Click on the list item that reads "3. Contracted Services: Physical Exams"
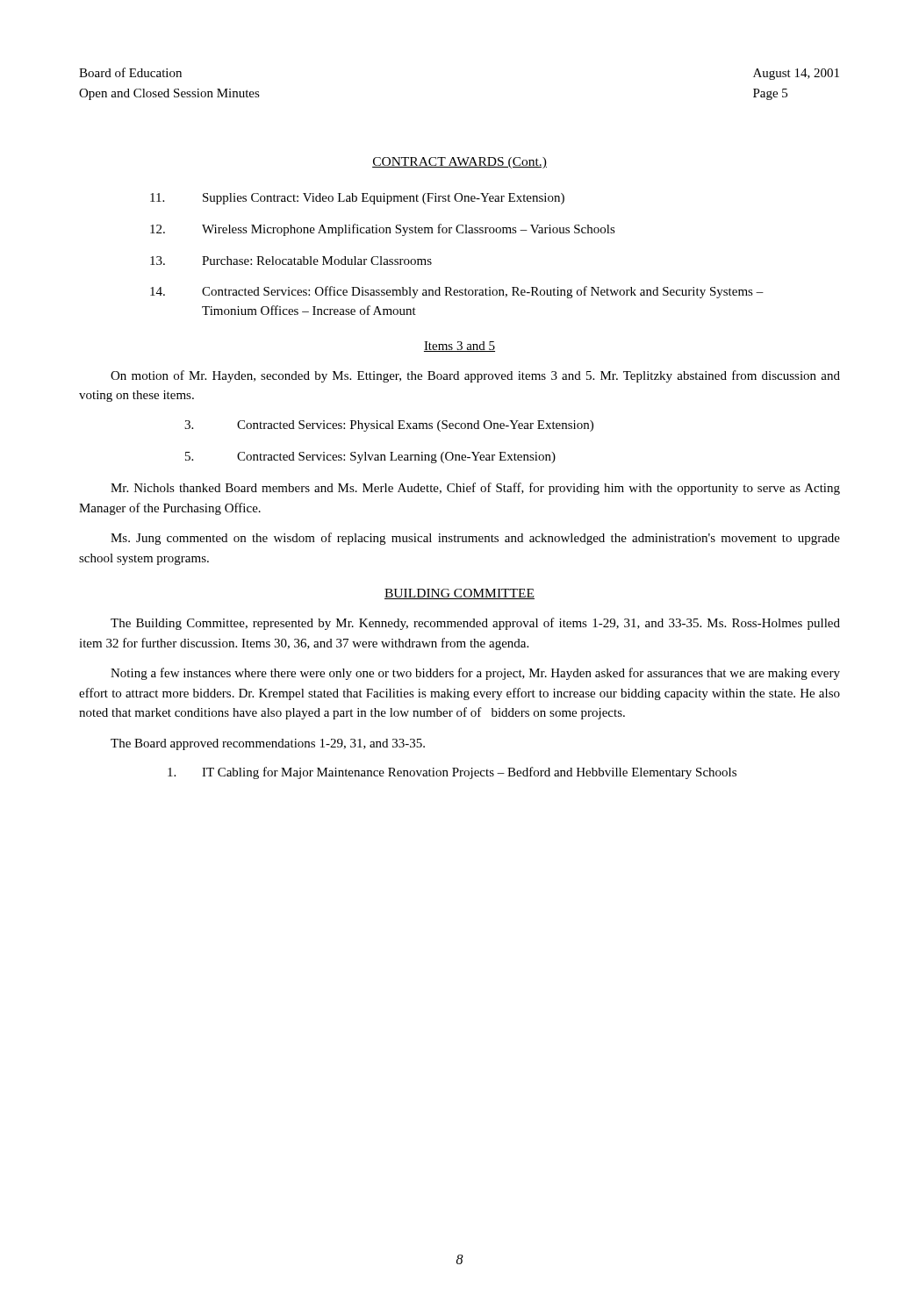 pyautogui.click(x=499, y=425)
